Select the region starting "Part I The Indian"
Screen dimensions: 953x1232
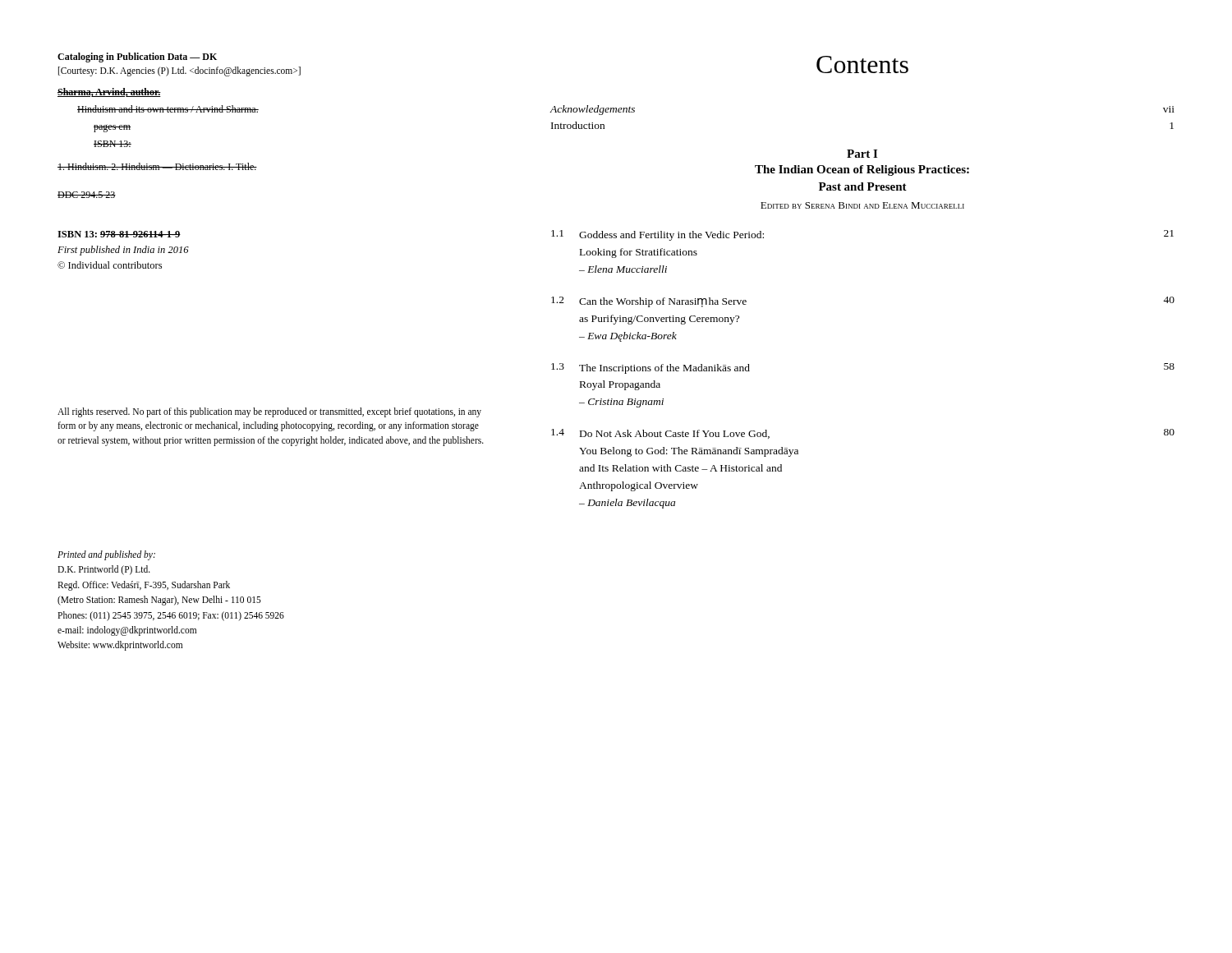click(862, 179)
